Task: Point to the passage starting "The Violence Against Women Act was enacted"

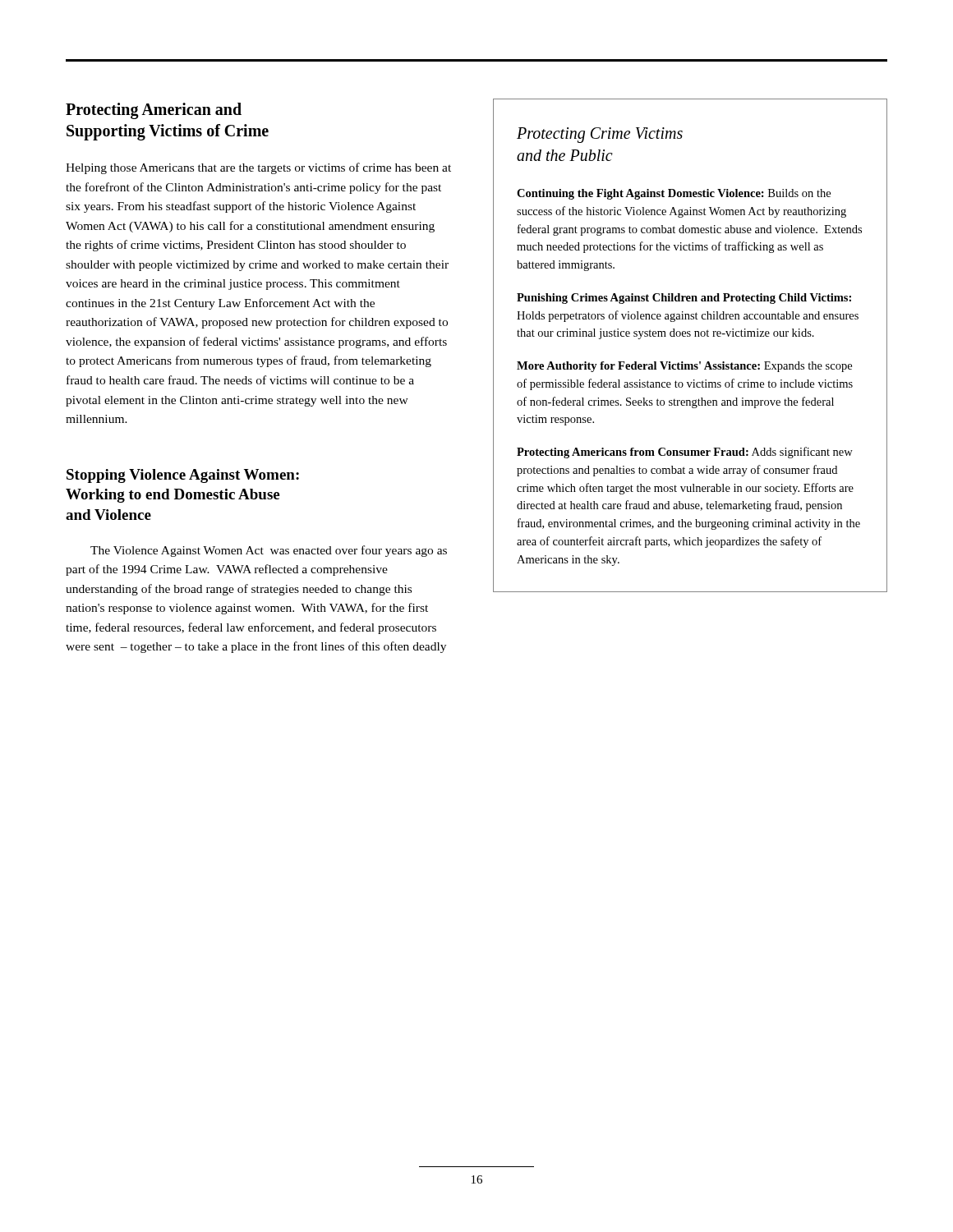Action: pyautogui.click(x=257, y=598)
